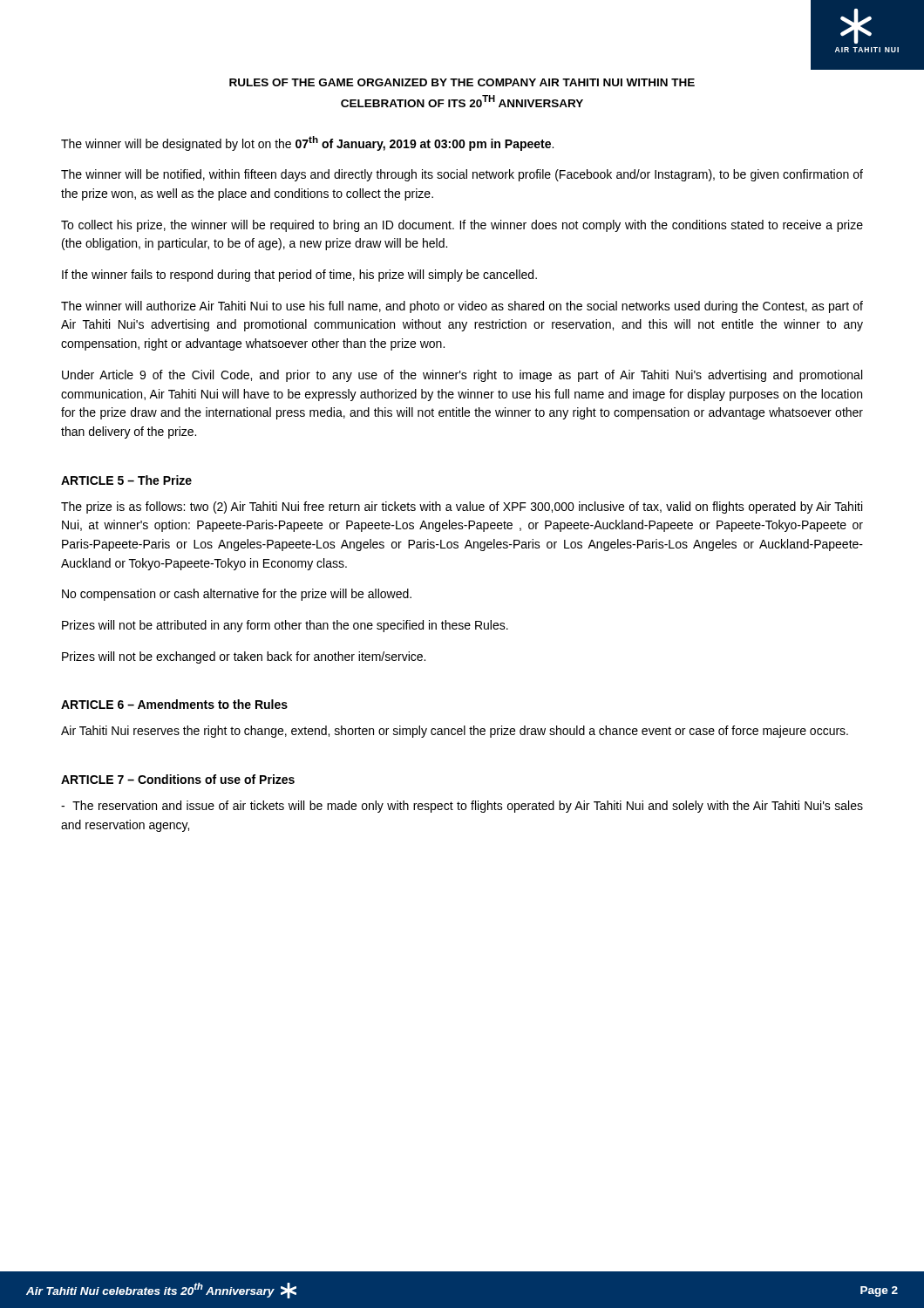Click on the passage starting "If the winner fails to"
Viewport: 924px width, 1308px height.
coord(299,275)
